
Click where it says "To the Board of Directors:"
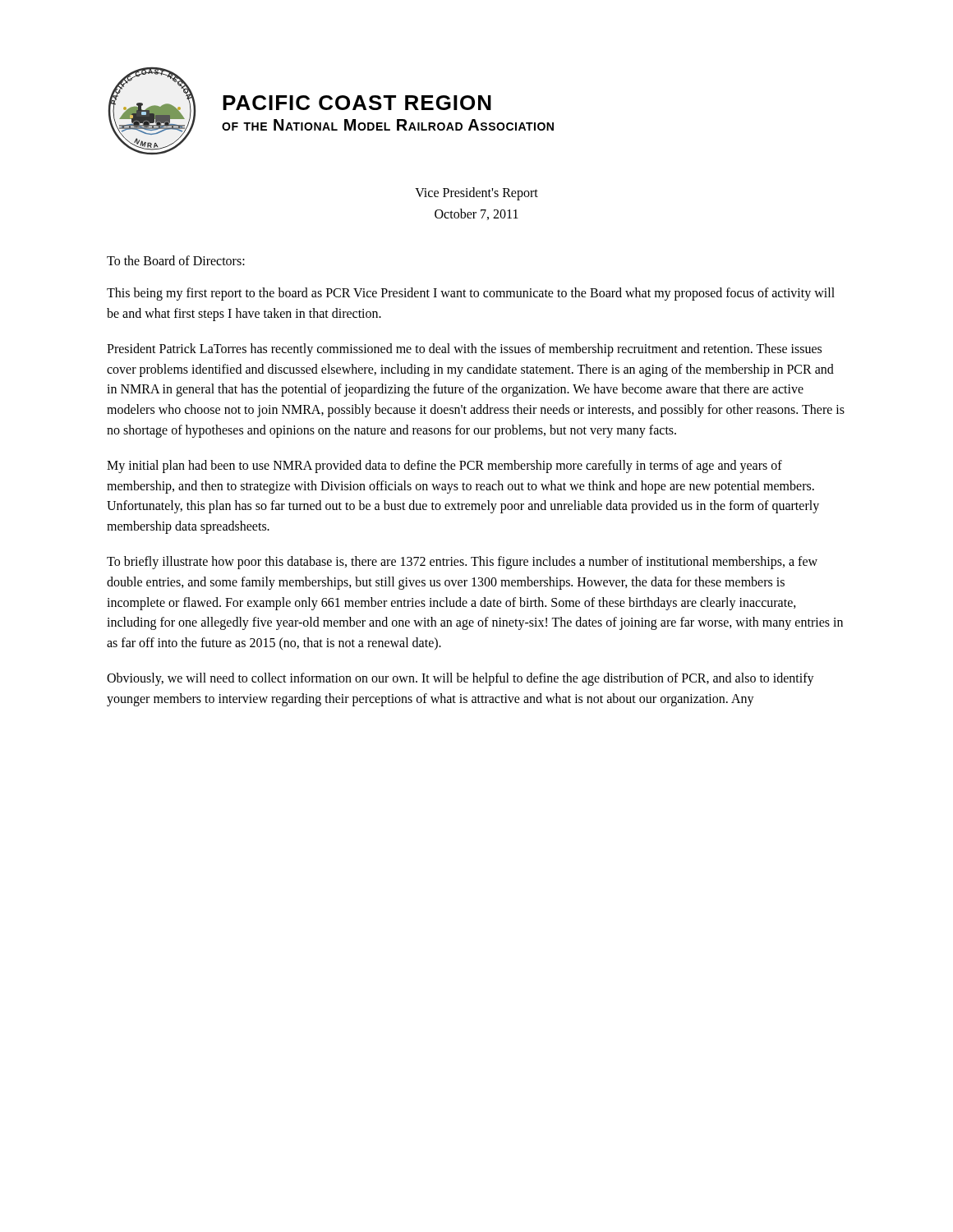point(176,261)
